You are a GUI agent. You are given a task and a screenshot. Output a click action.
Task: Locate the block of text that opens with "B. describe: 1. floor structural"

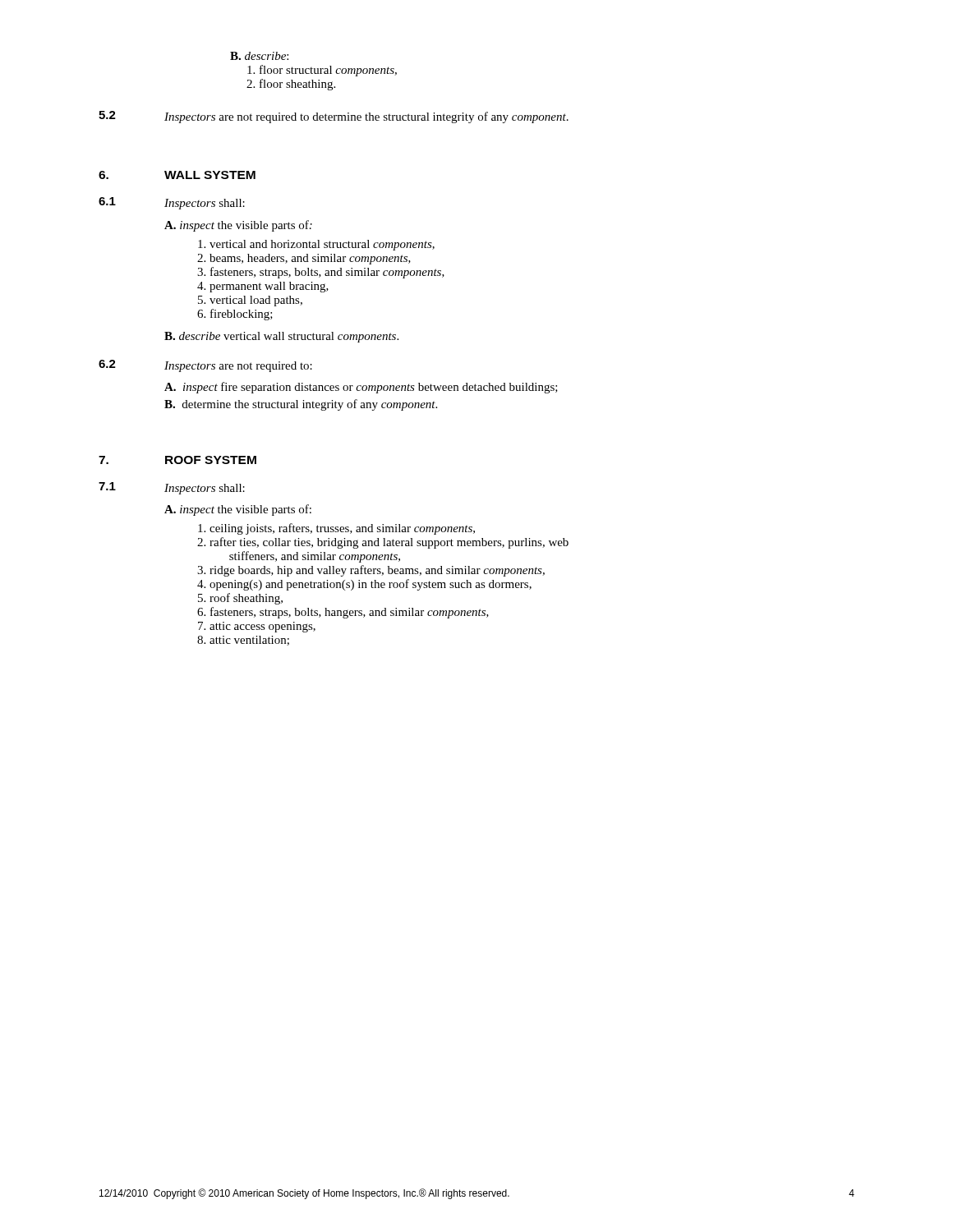pyautogui.click(x=259, y=56)
